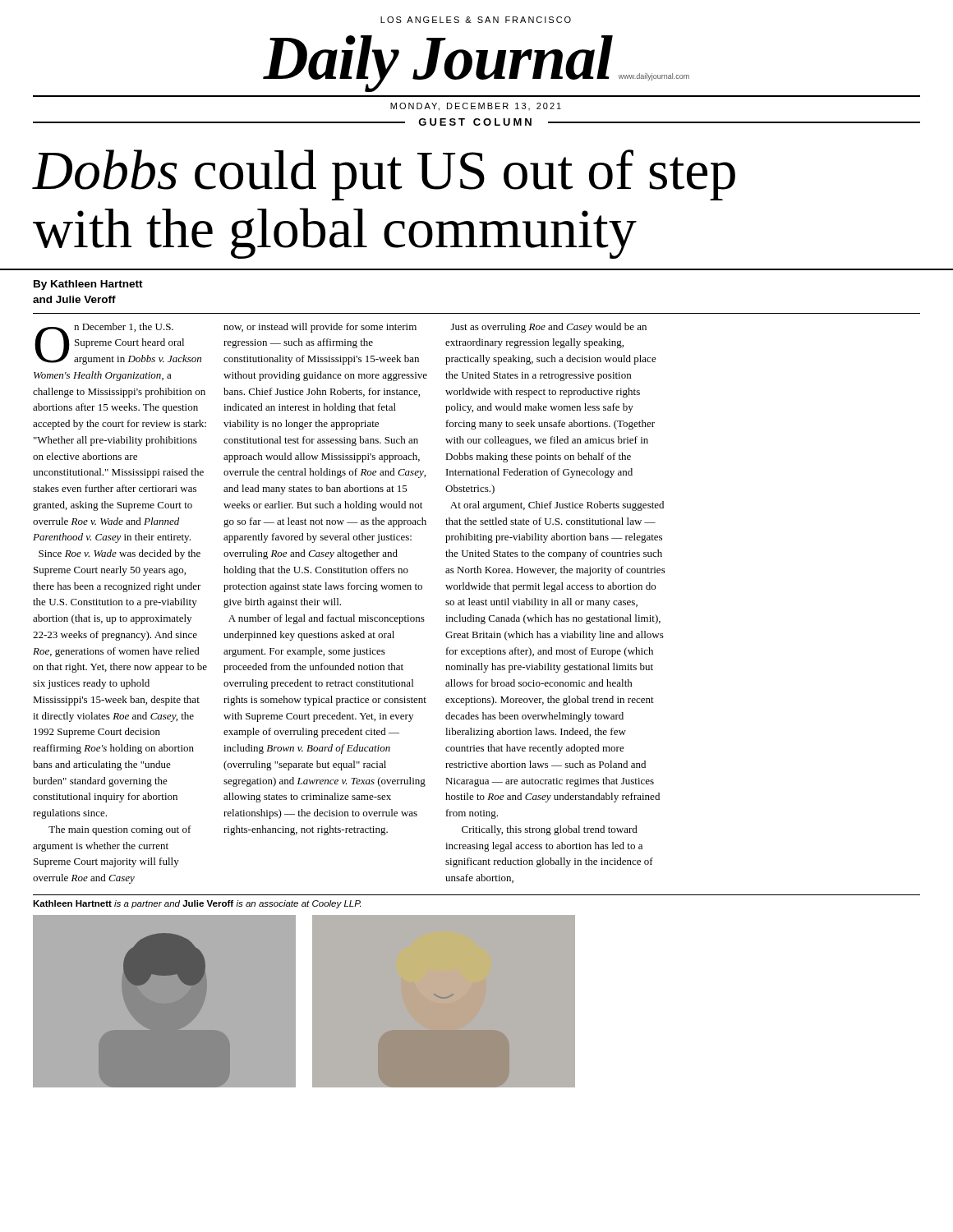This screenshot has width=953, height=1232.
Task: Select the text block that reads "On December 1, the U.S. Supreme"
Action: (120, 602)
